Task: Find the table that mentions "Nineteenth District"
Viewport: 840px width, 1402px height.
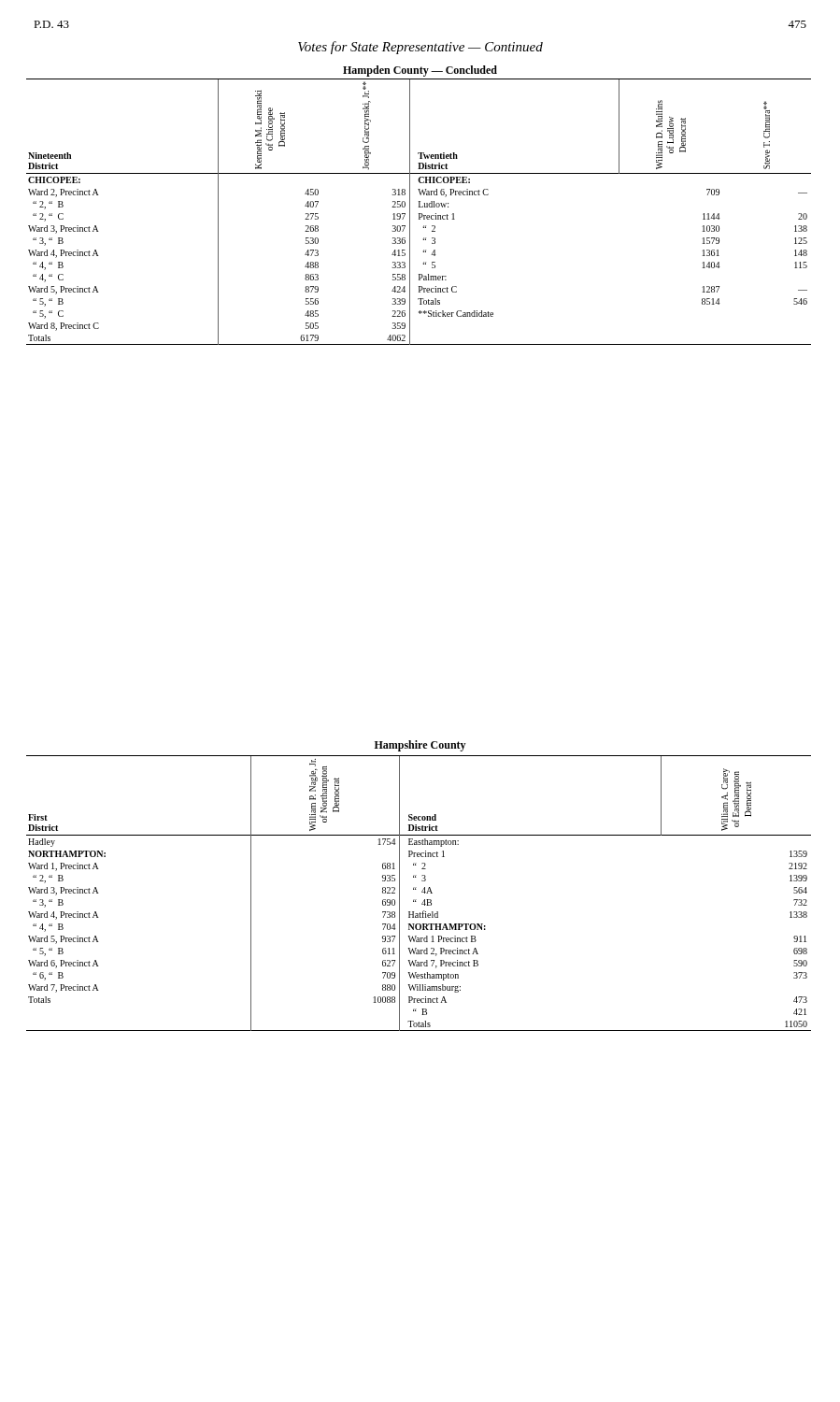Action: [419, 212]
